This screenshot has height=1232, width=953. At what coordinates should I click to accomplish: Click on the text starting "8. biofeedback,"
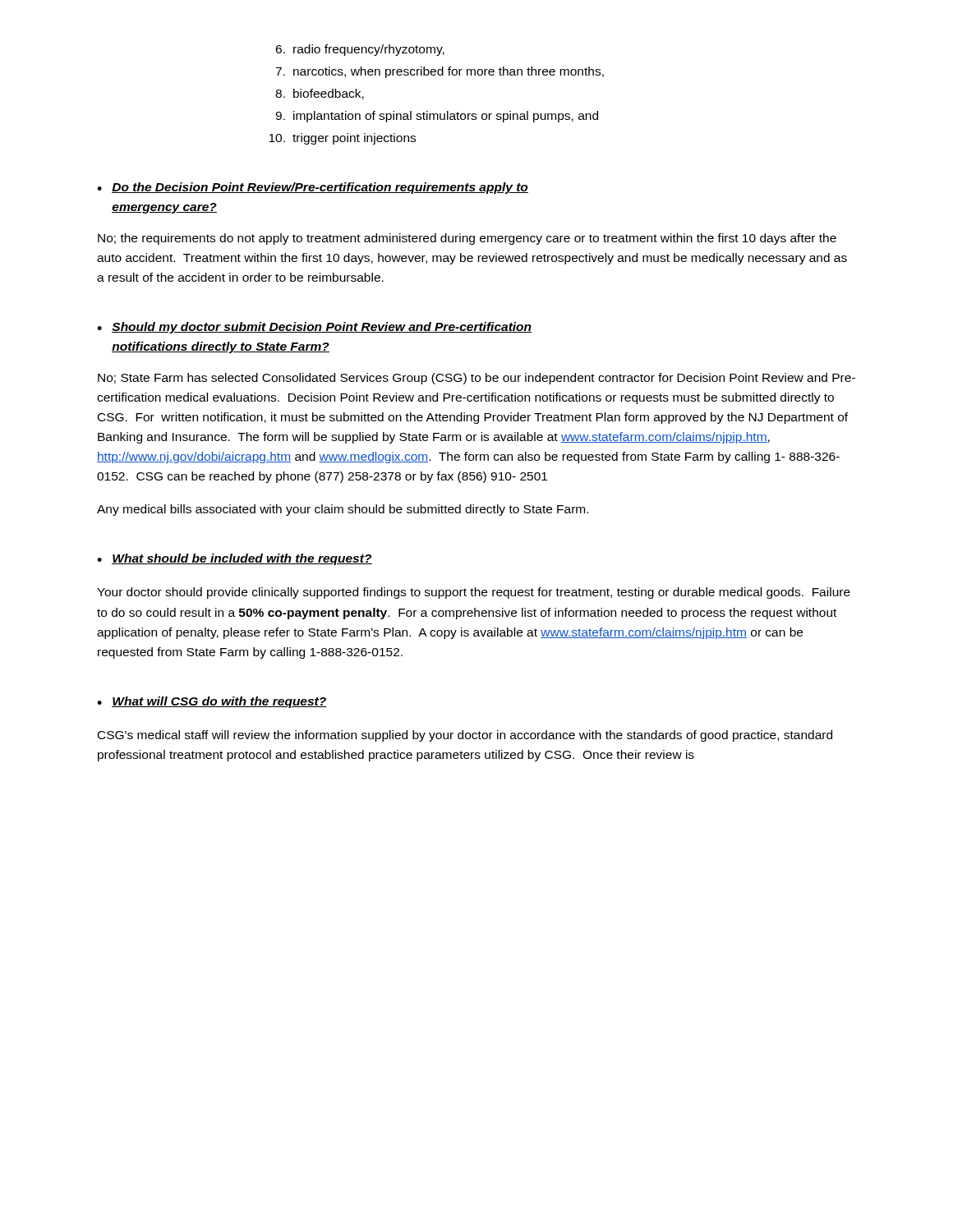313,94
